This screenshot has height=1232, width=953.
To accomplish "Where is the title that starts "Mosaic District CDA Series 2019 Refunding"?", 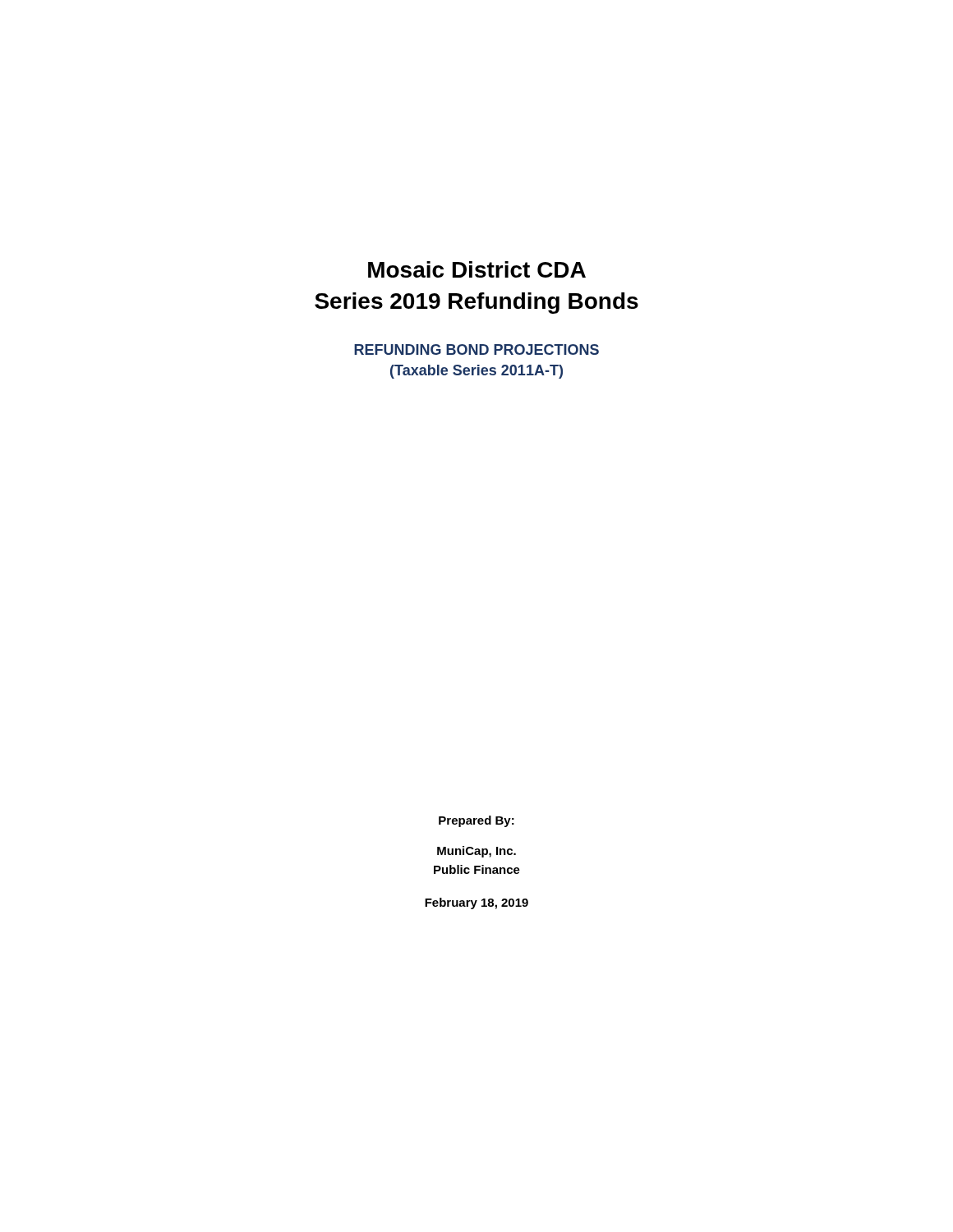I will pos(476,318).
